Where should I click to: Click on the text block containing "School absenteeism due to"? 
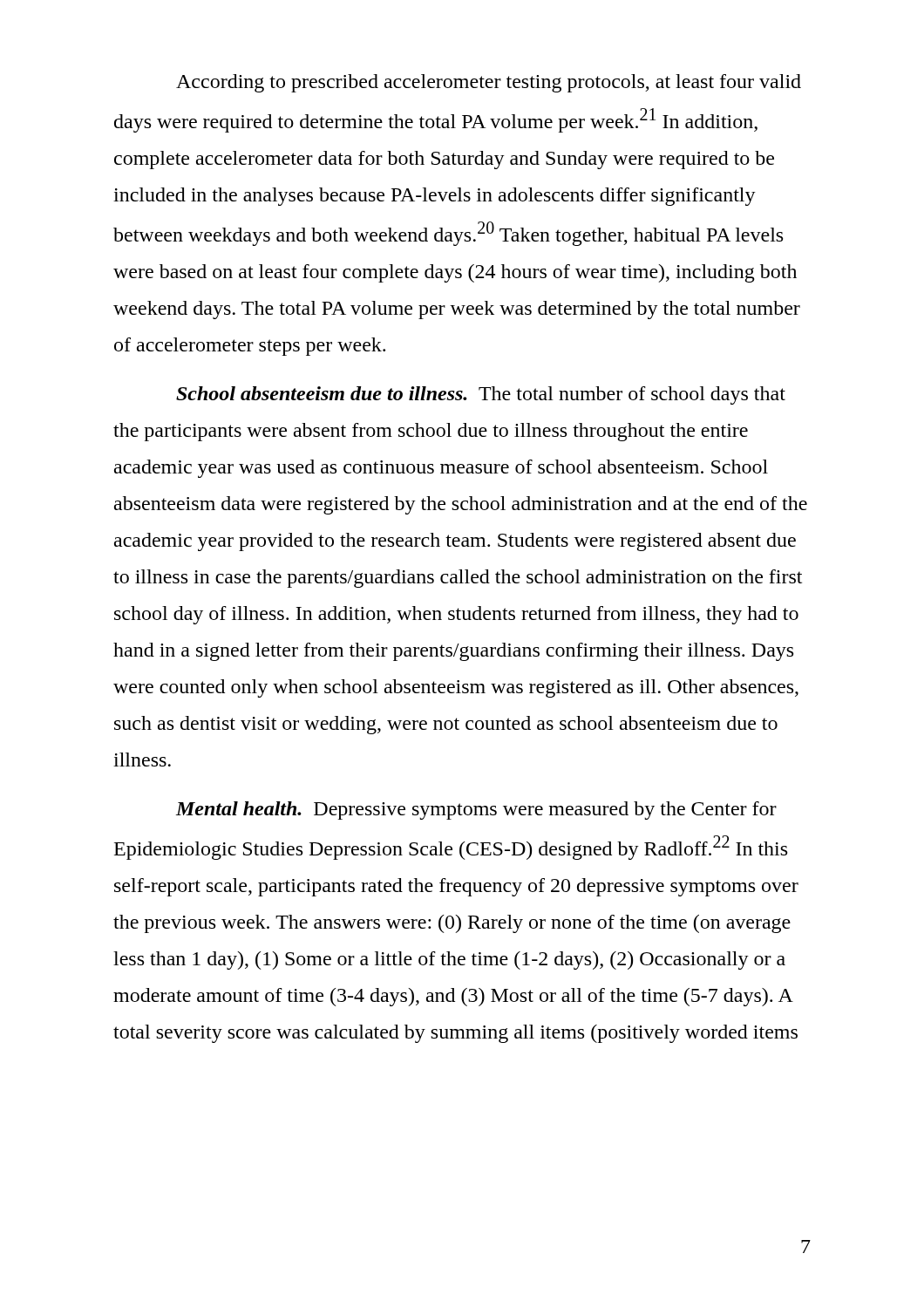coord(462,576)
